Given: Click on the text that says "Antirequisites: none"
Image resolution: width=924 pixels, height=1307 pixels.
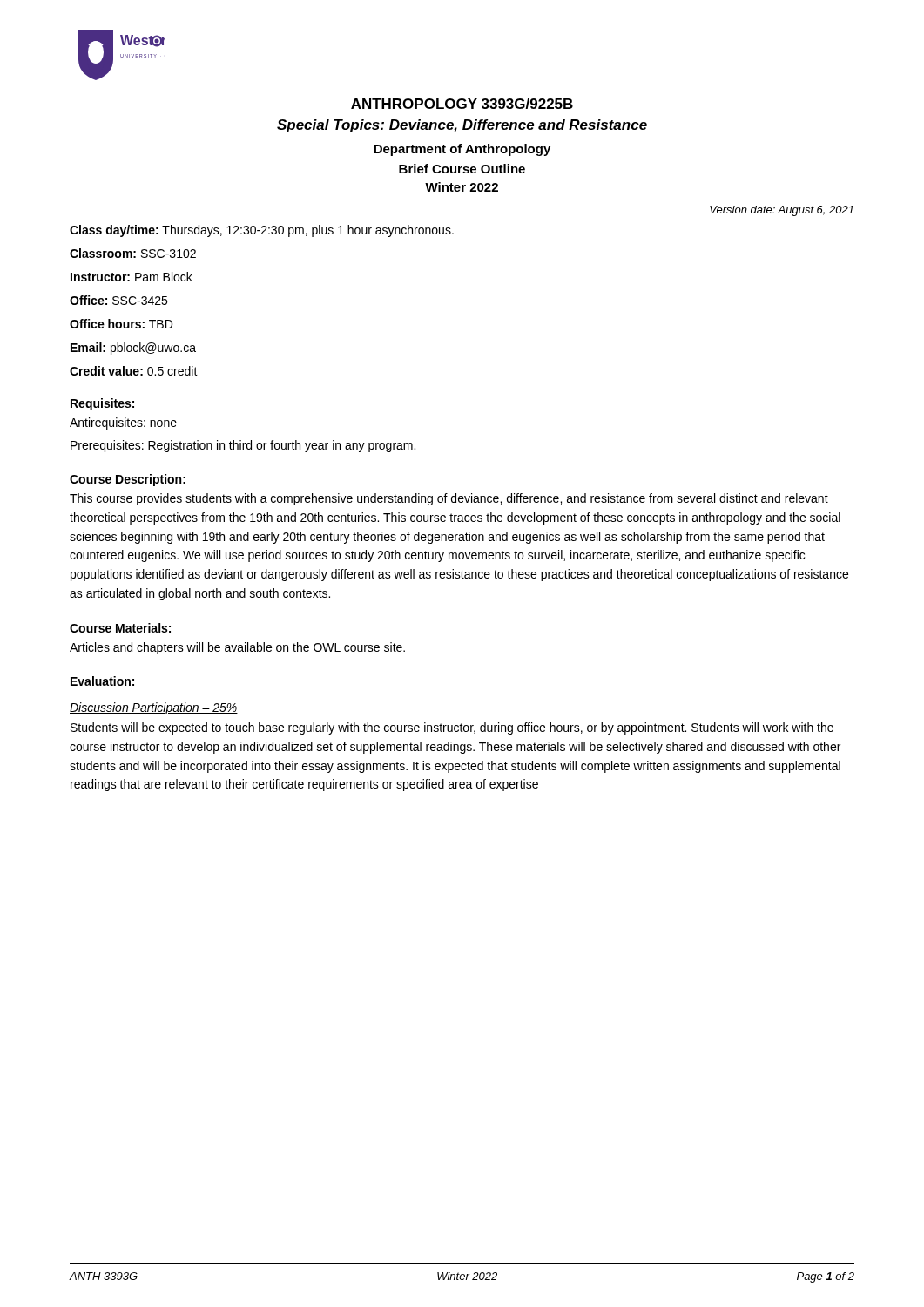Looking at the screenshot, I should pyautogui.click(x=123, y=423).
